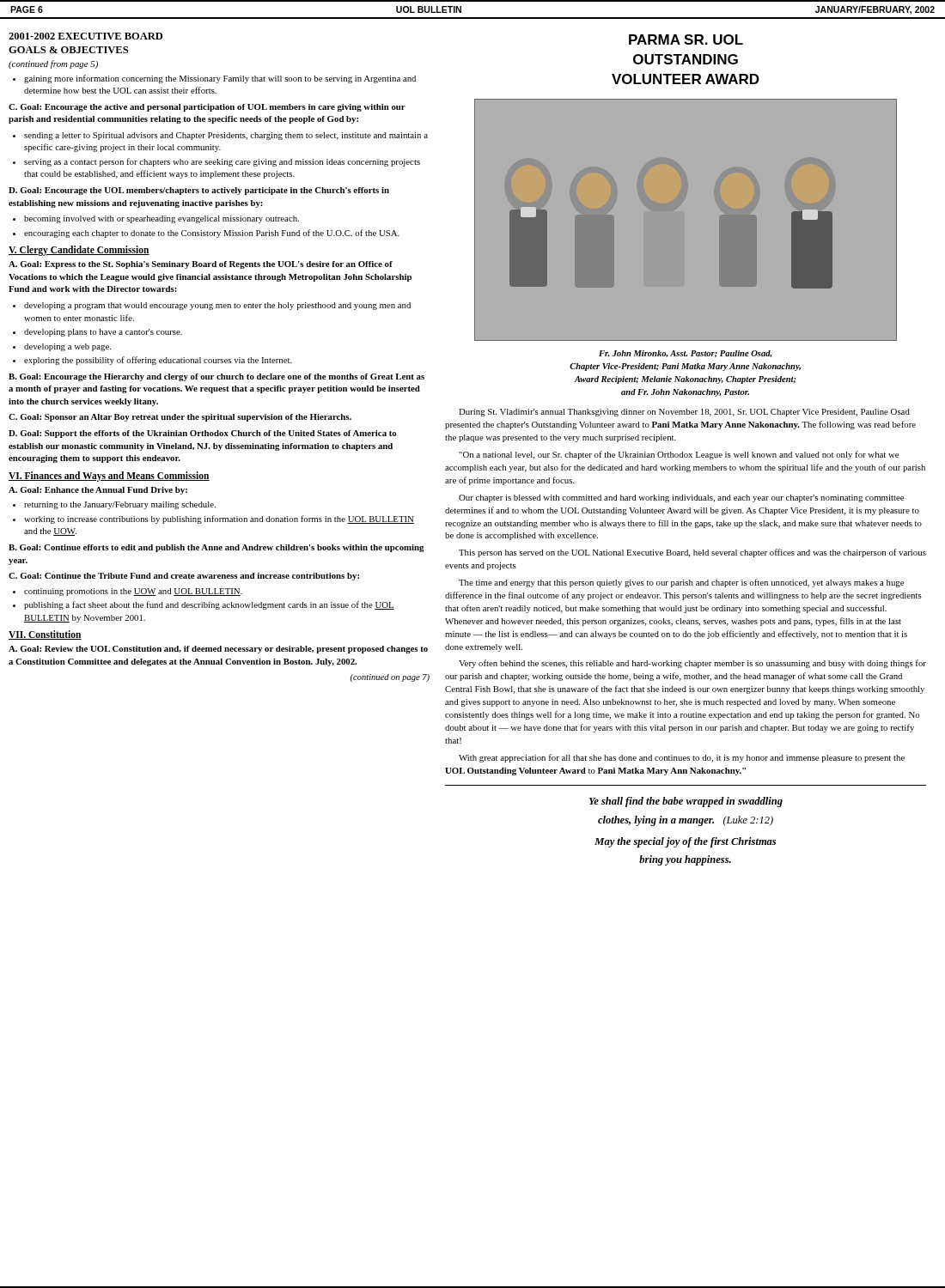Navigate to the region starting "VI. Finances and Ways"

click(x=109, y=475)
